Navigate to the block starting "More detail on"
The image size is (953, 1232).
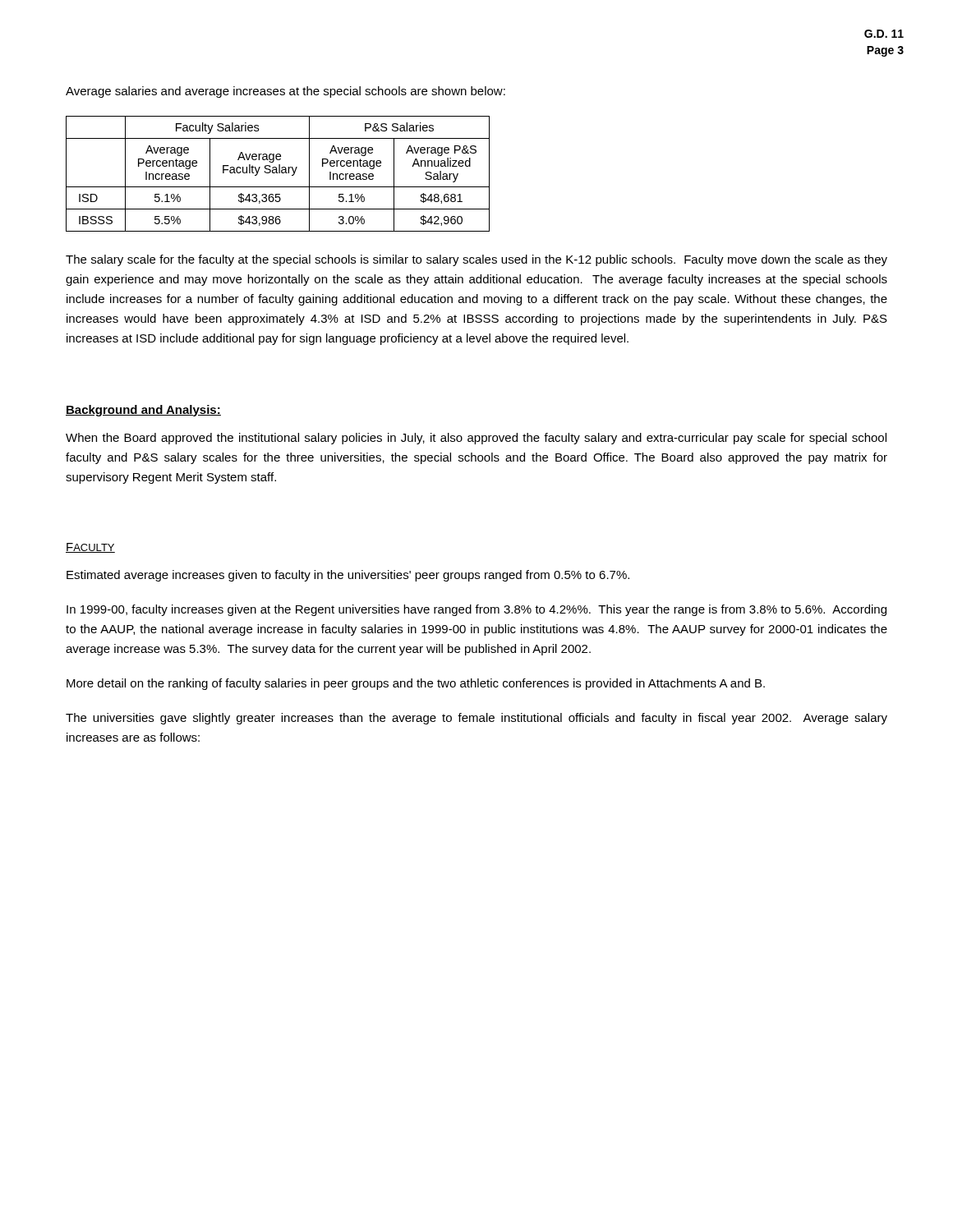tap(416, 683)
